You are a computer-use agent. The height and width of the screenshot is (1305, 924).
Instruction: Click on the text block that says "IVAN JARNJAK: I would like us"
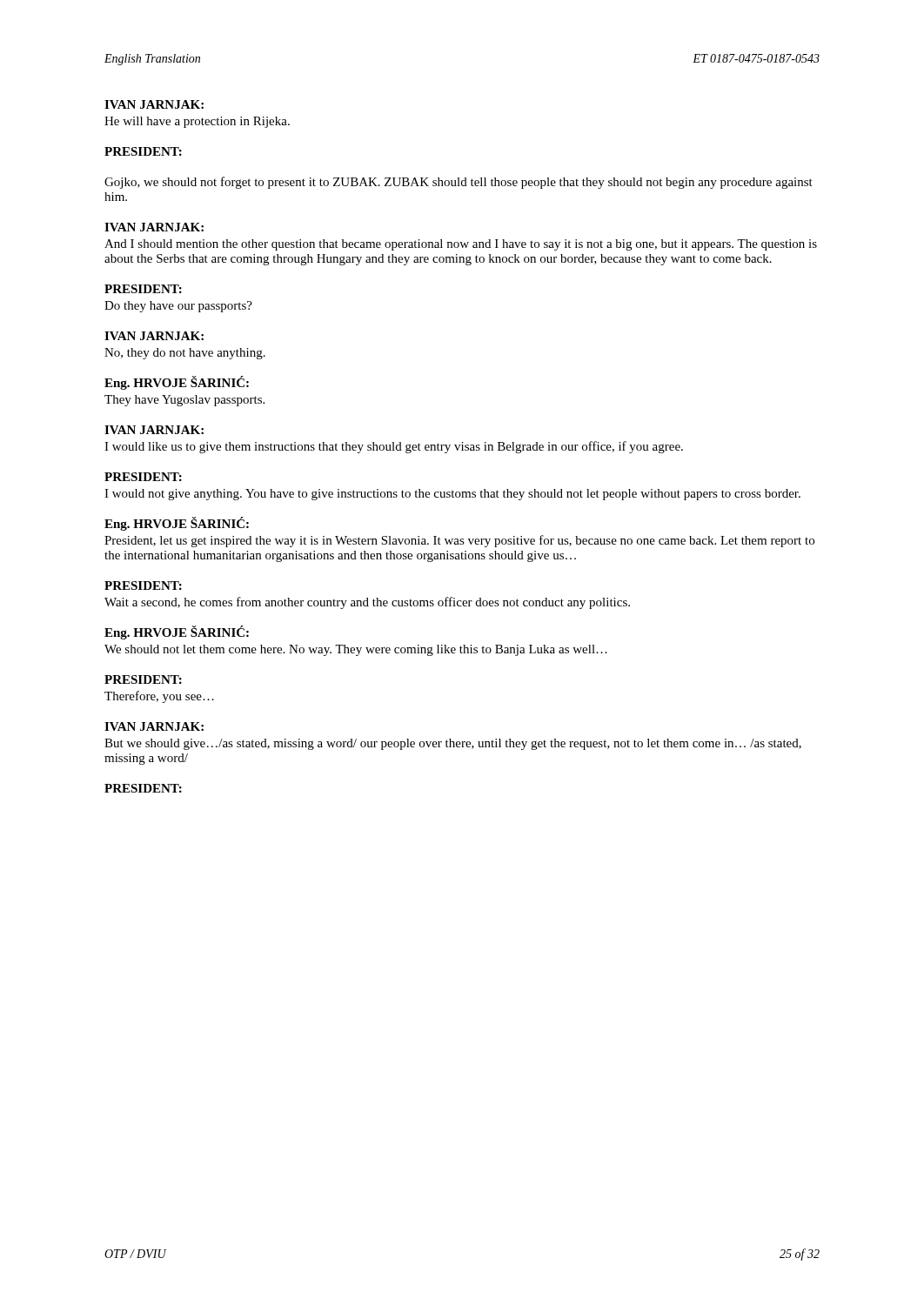(x=462, y=438)
